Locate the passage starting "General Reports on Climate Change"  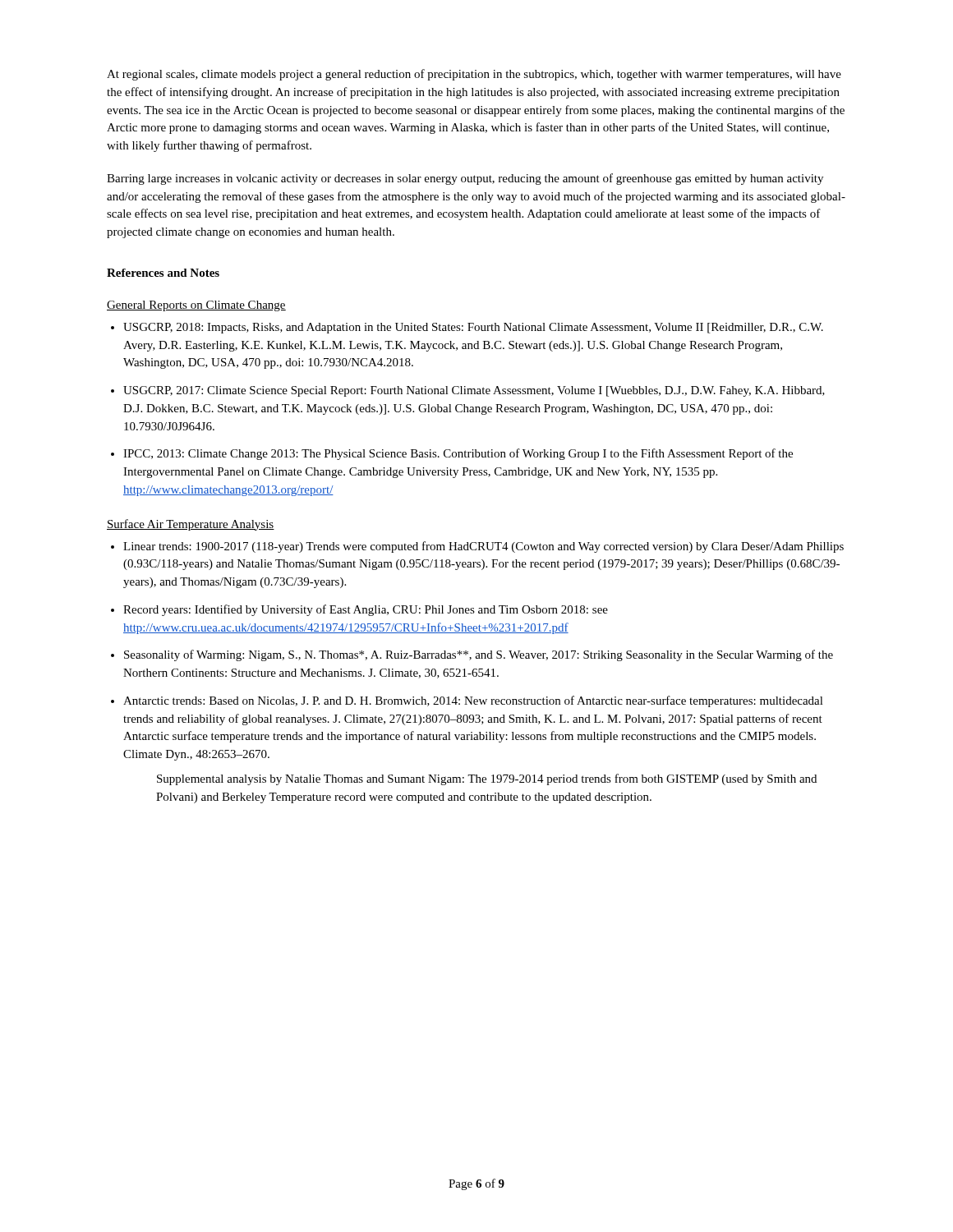click(x=196, y=304)
